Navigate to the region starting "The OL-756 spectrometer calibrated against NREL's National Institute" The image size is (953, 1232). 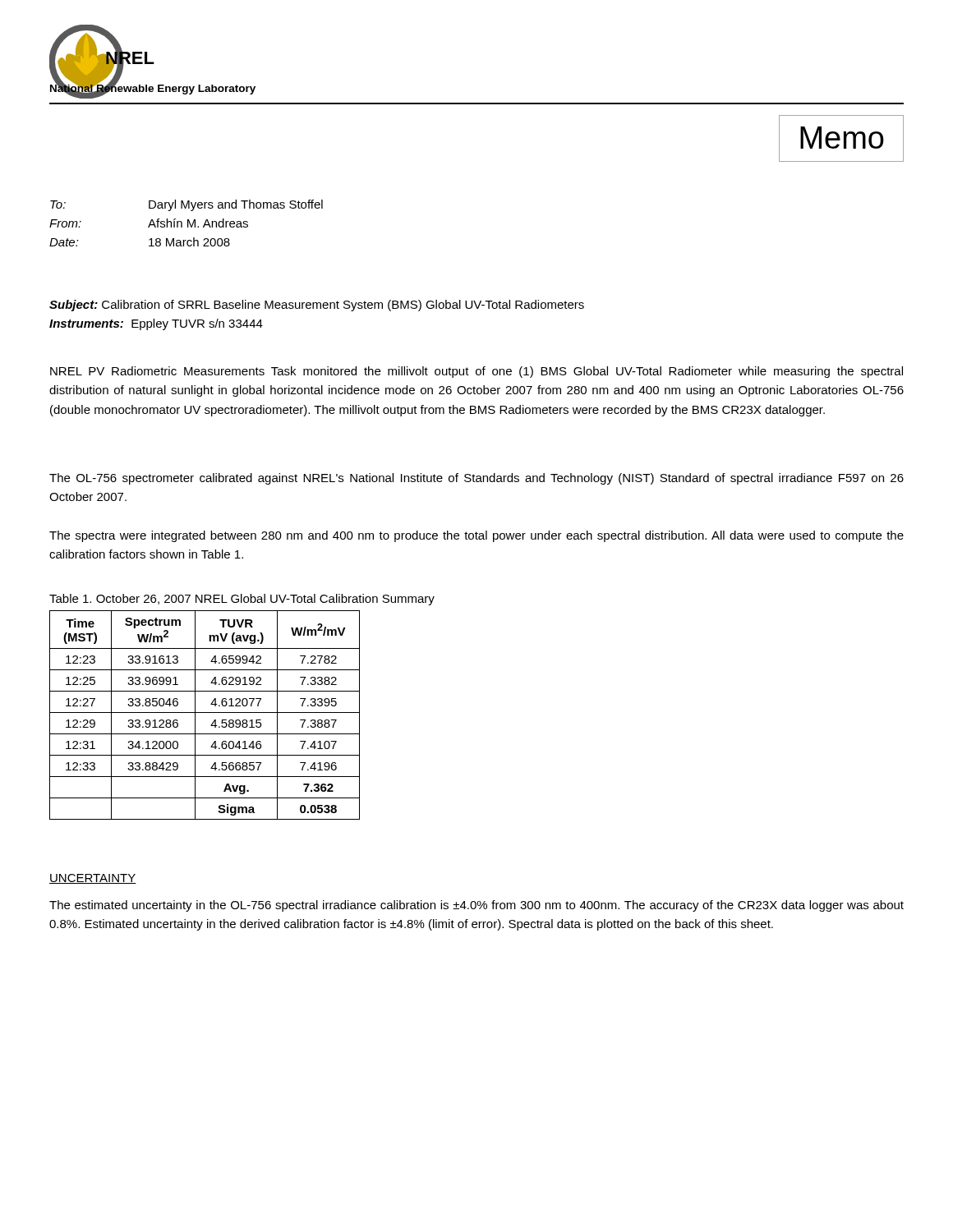(x=476, y=487)
